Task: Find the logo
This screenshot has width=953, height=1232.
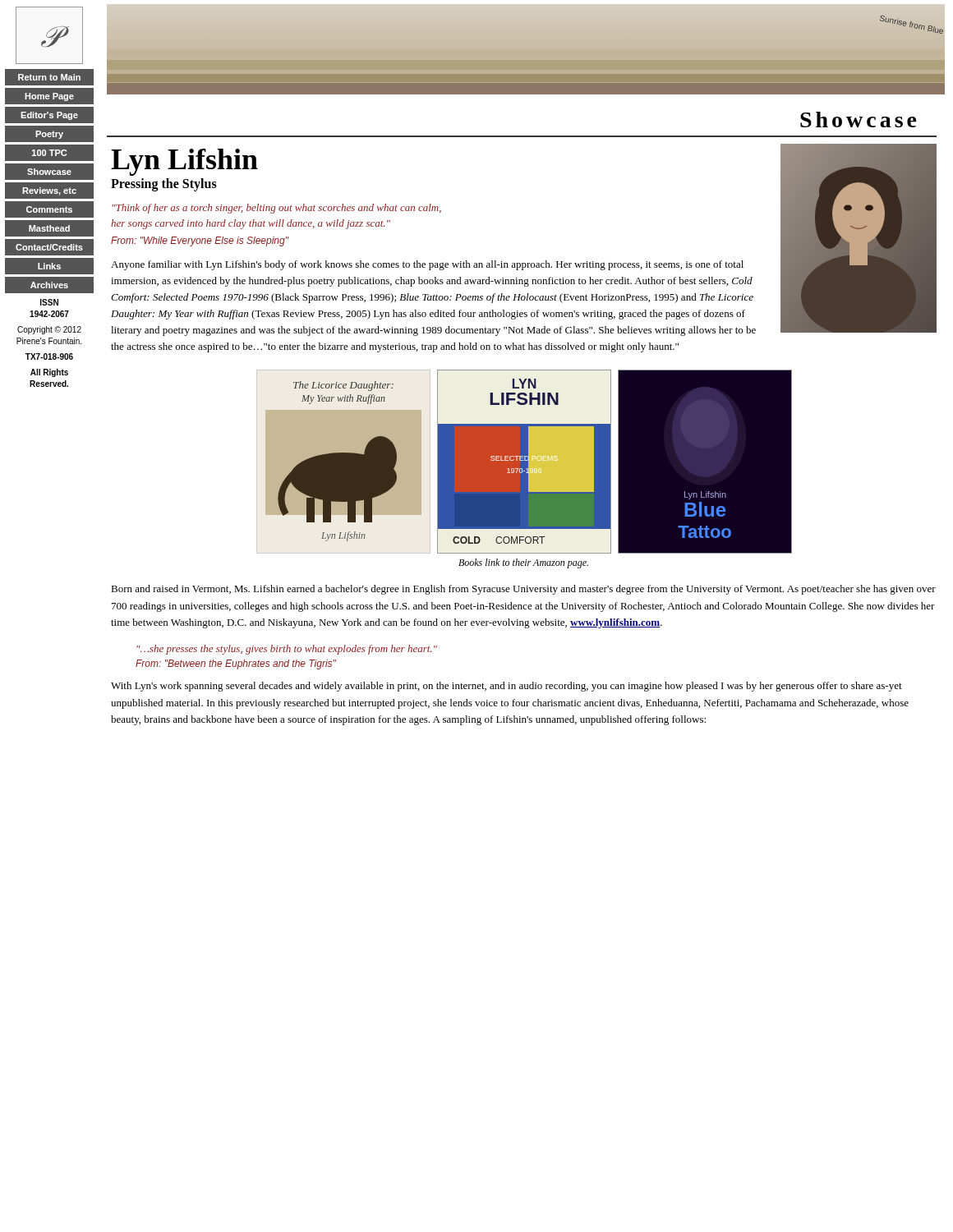Action: pyautogui.click(x=49, y=35)
